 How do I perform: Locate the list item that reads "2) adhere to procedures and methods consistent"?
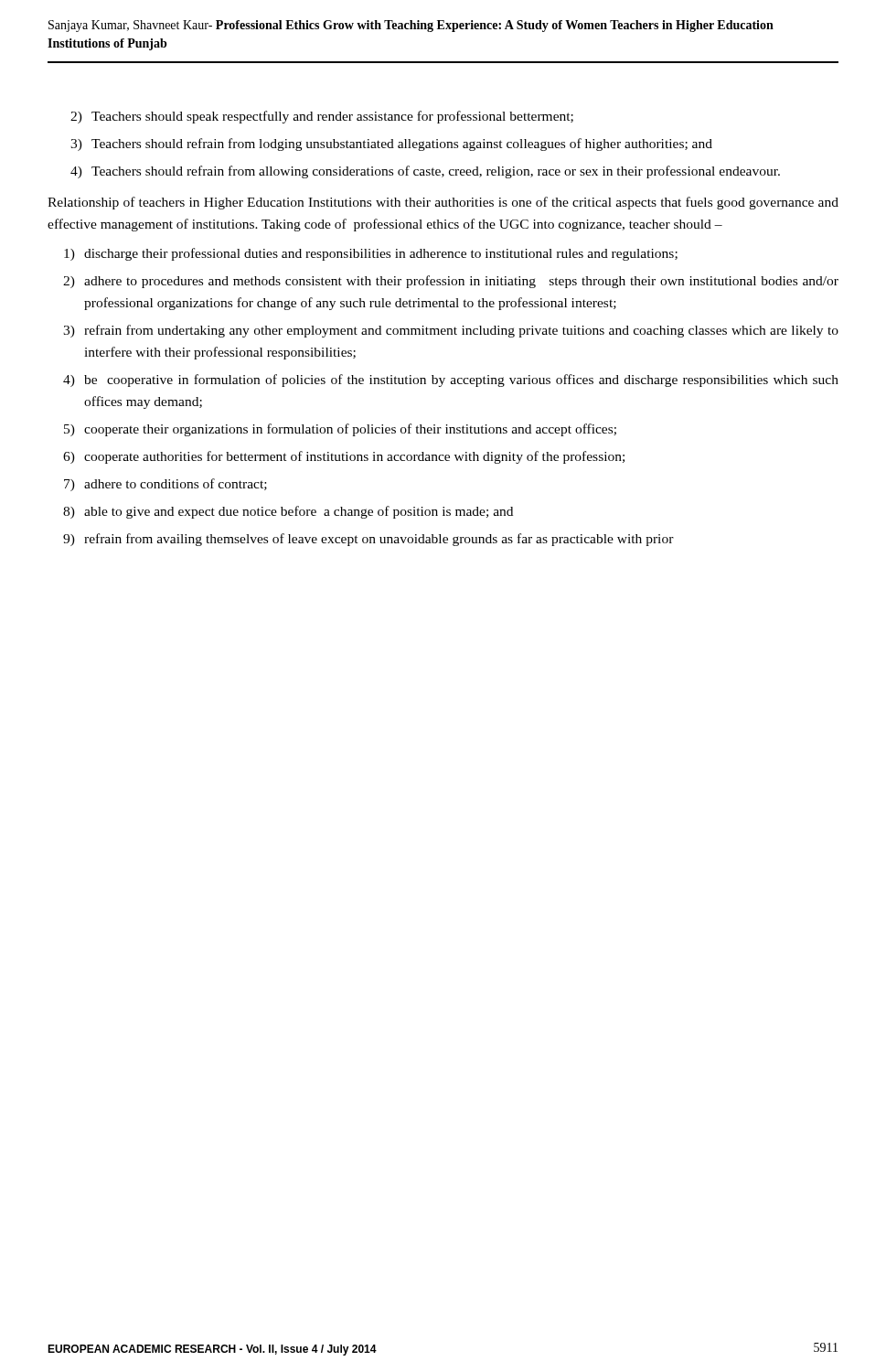443,292
